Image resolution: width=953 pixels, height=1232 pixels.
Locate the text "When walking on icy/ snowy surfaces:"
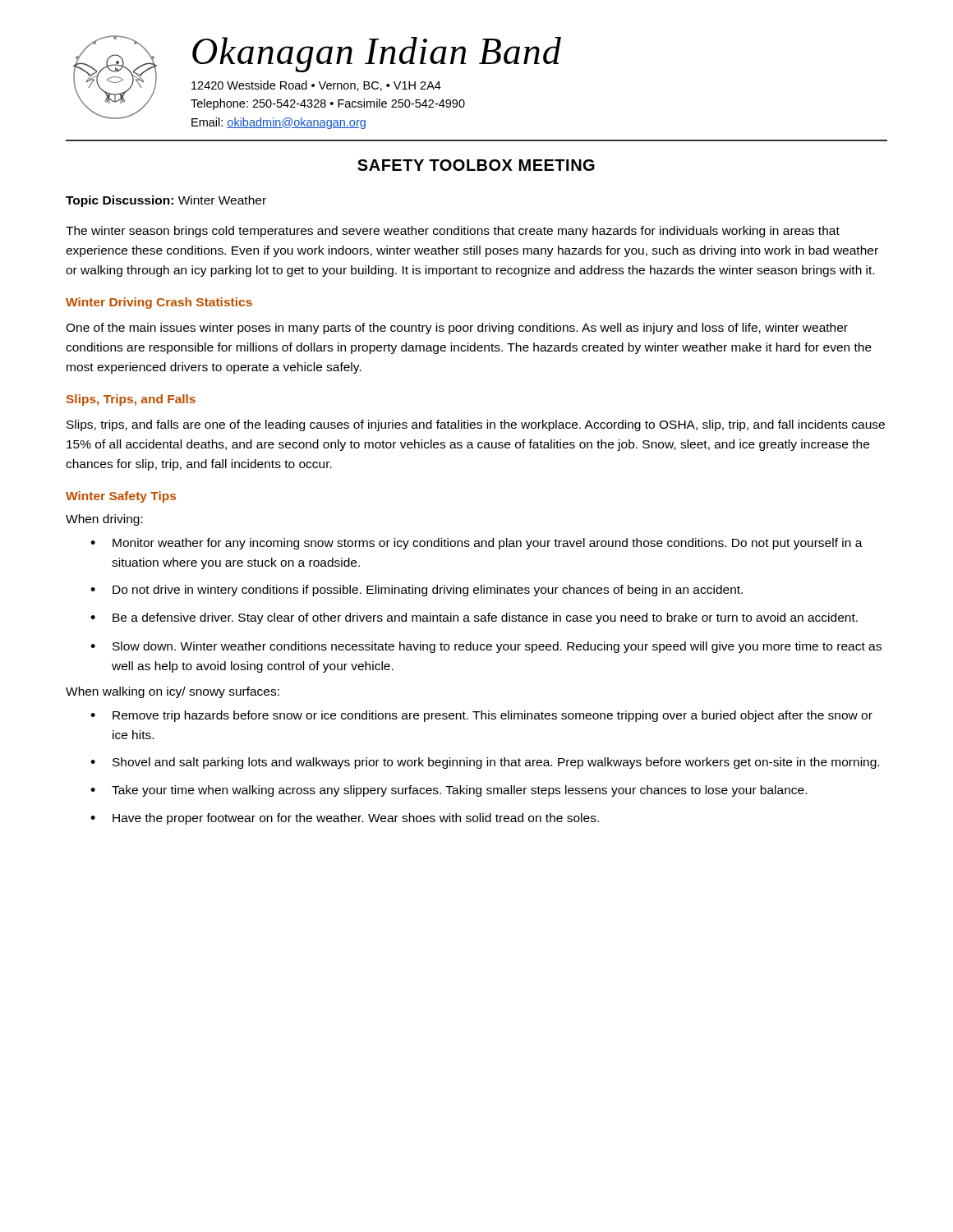(x=173, y=691)
